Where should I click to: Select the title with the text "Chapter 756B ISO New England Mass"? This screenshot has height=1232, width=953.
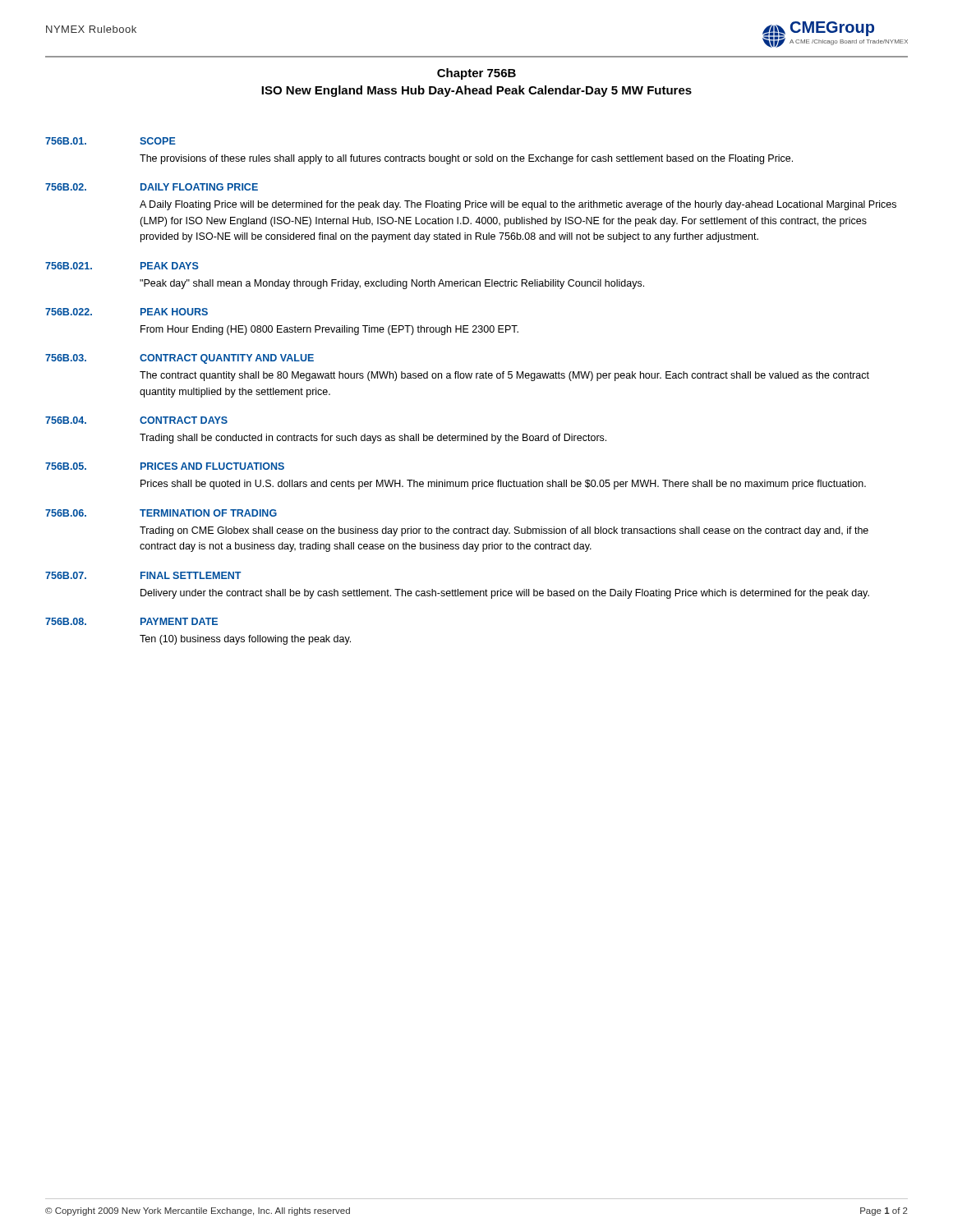[x=476, y=81]
